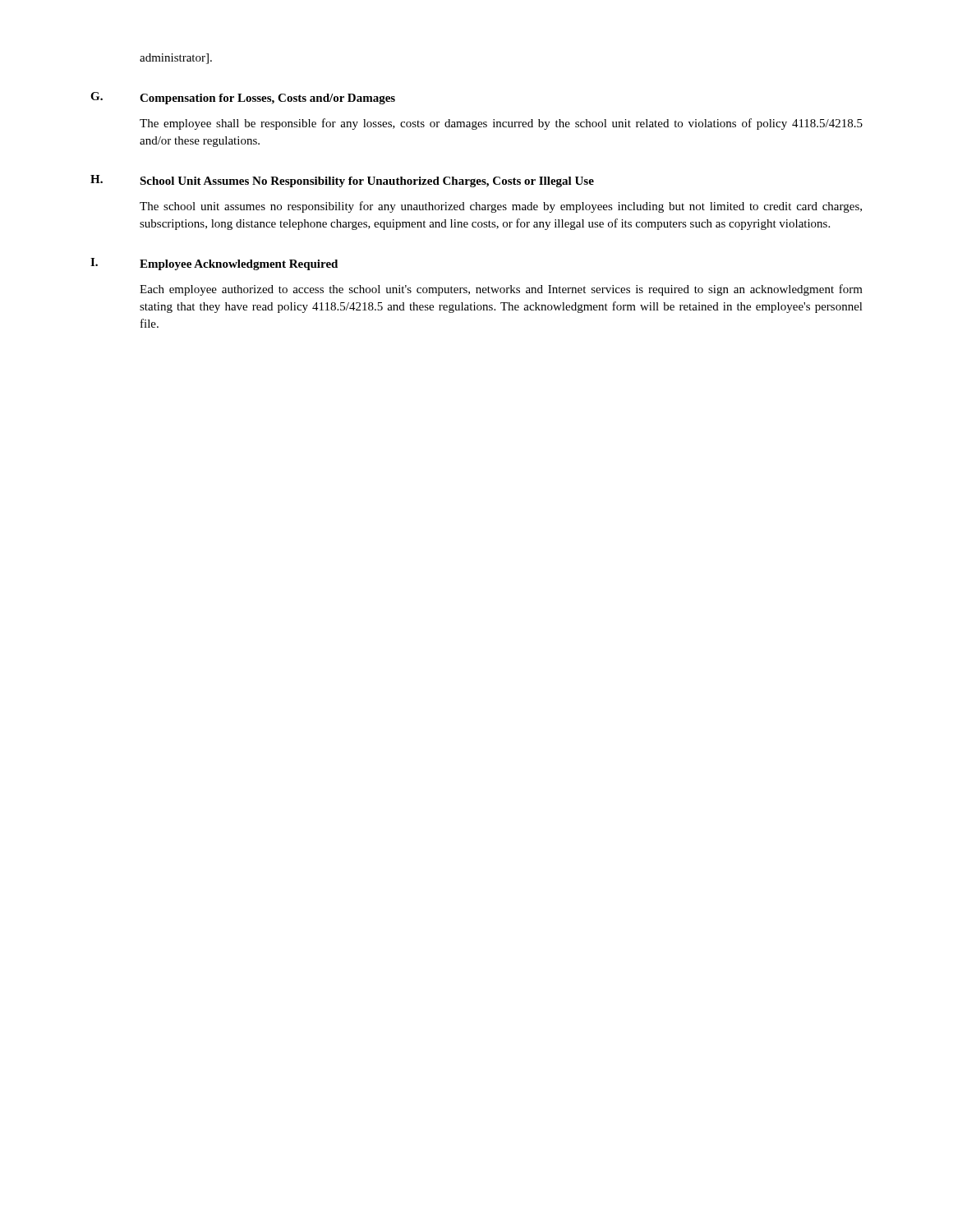Image resolution: width=953 pixels, height=1232 pixels.
Task: Find the block on this page that starts "The school unit assumes"
Action: 501,215
